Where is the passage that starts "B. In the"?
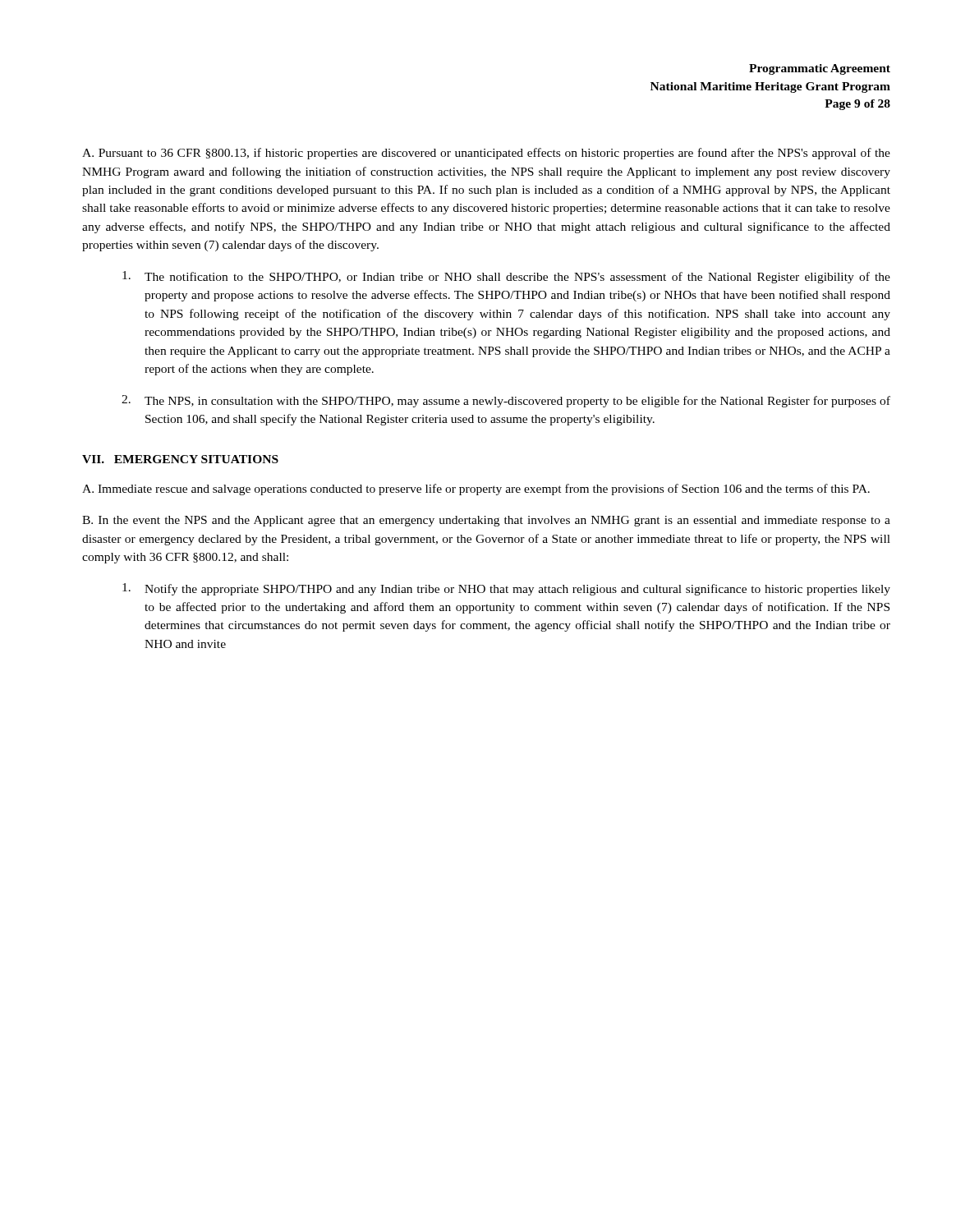Image resolution: width=956 pixels, height=1232 pixels. pos(486,538)
